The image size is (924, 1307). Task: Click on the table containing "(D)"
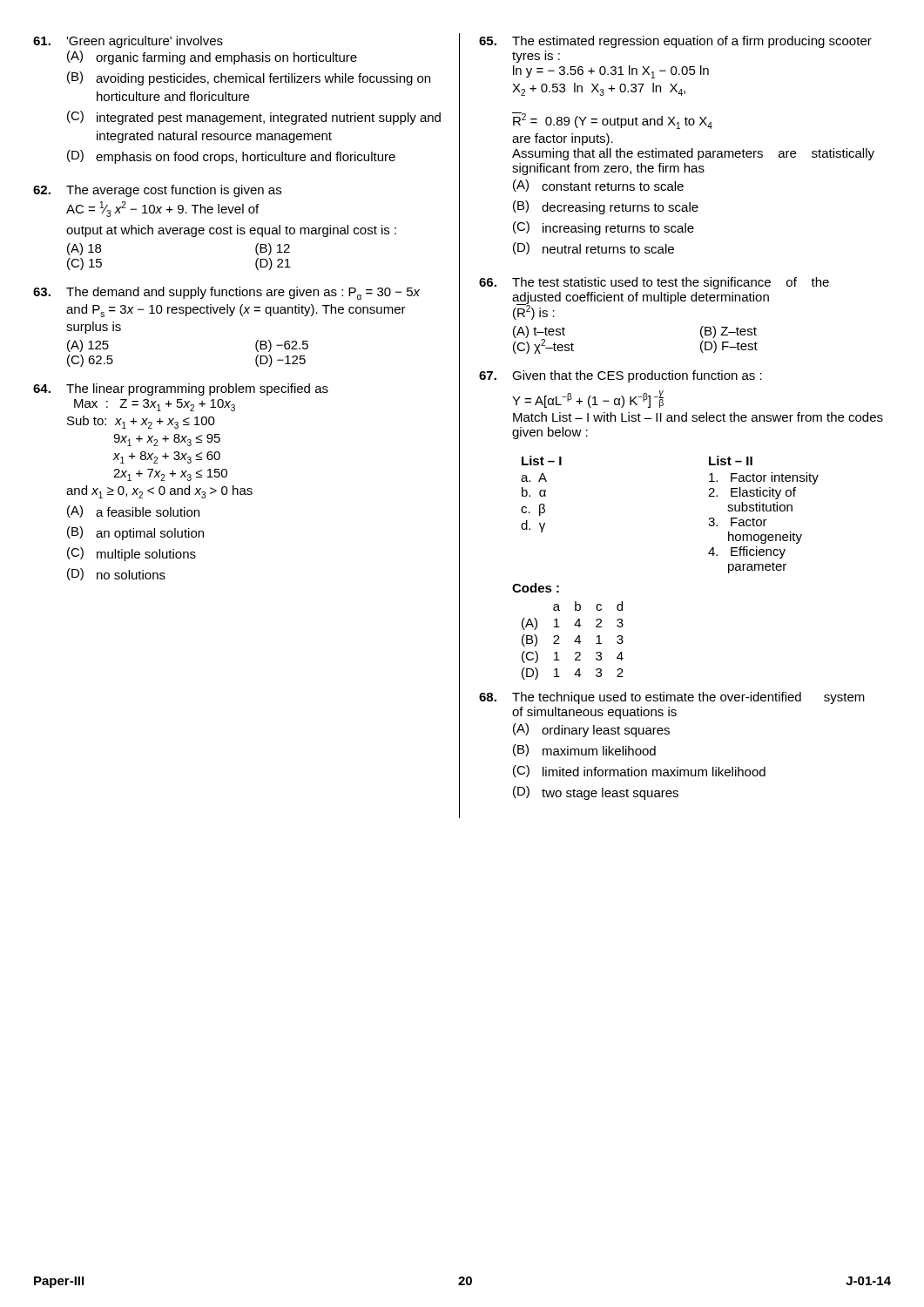699,631
